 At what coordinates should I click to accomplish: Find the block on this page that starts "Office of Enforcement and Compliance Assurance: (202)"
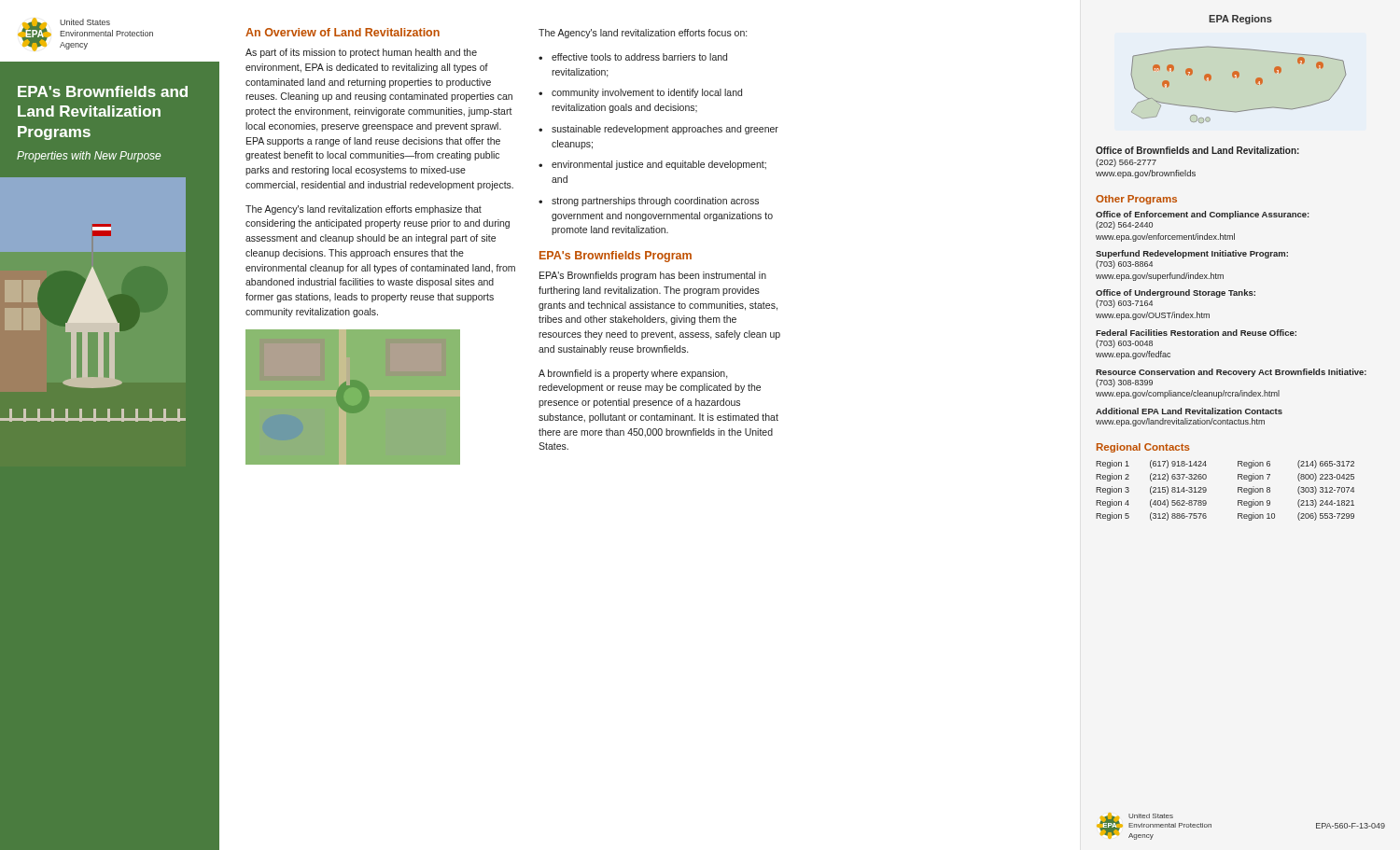tap(1240, 226)
